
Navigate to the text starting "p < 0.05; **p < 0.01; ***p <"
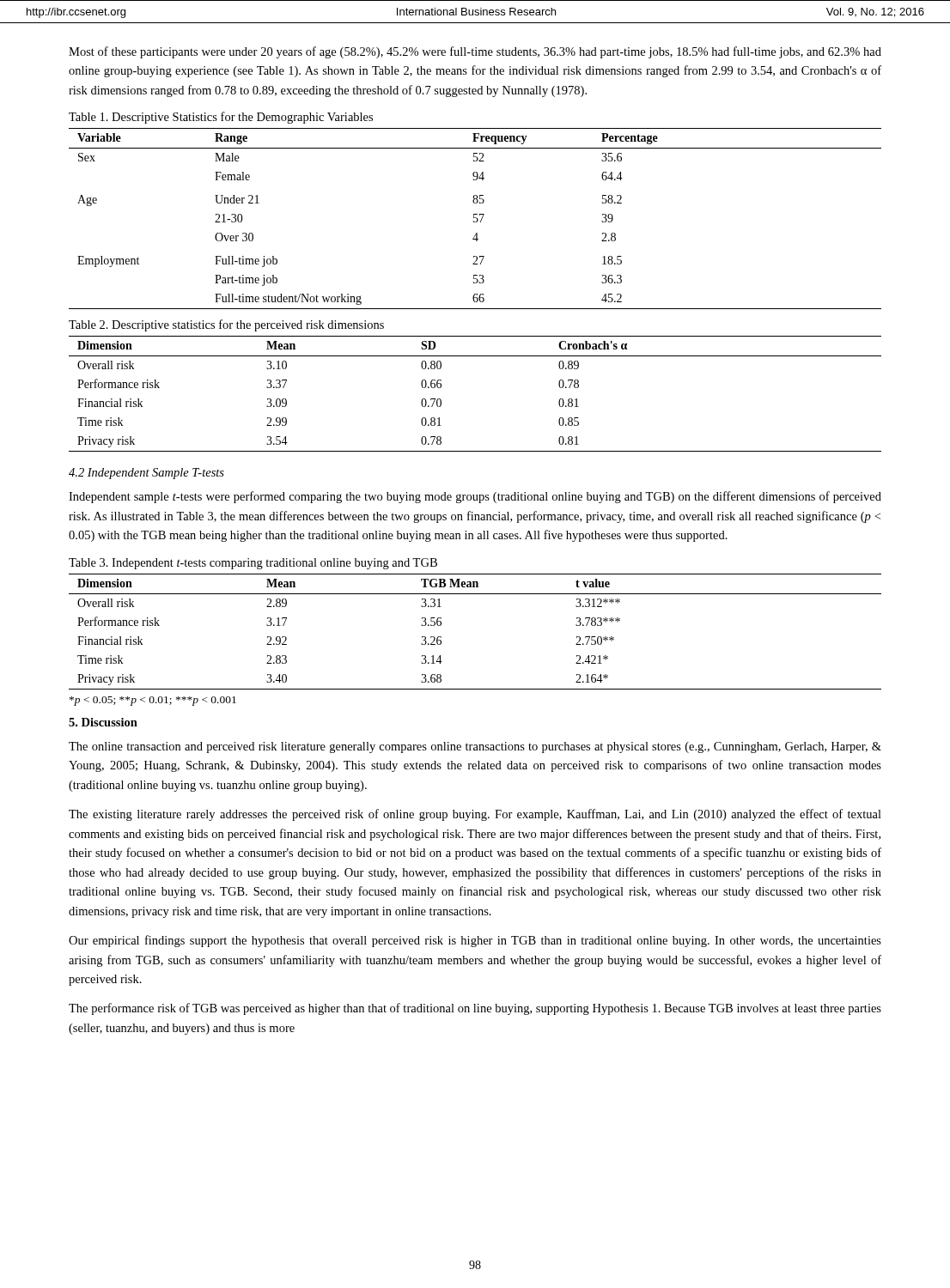point(153,699)
